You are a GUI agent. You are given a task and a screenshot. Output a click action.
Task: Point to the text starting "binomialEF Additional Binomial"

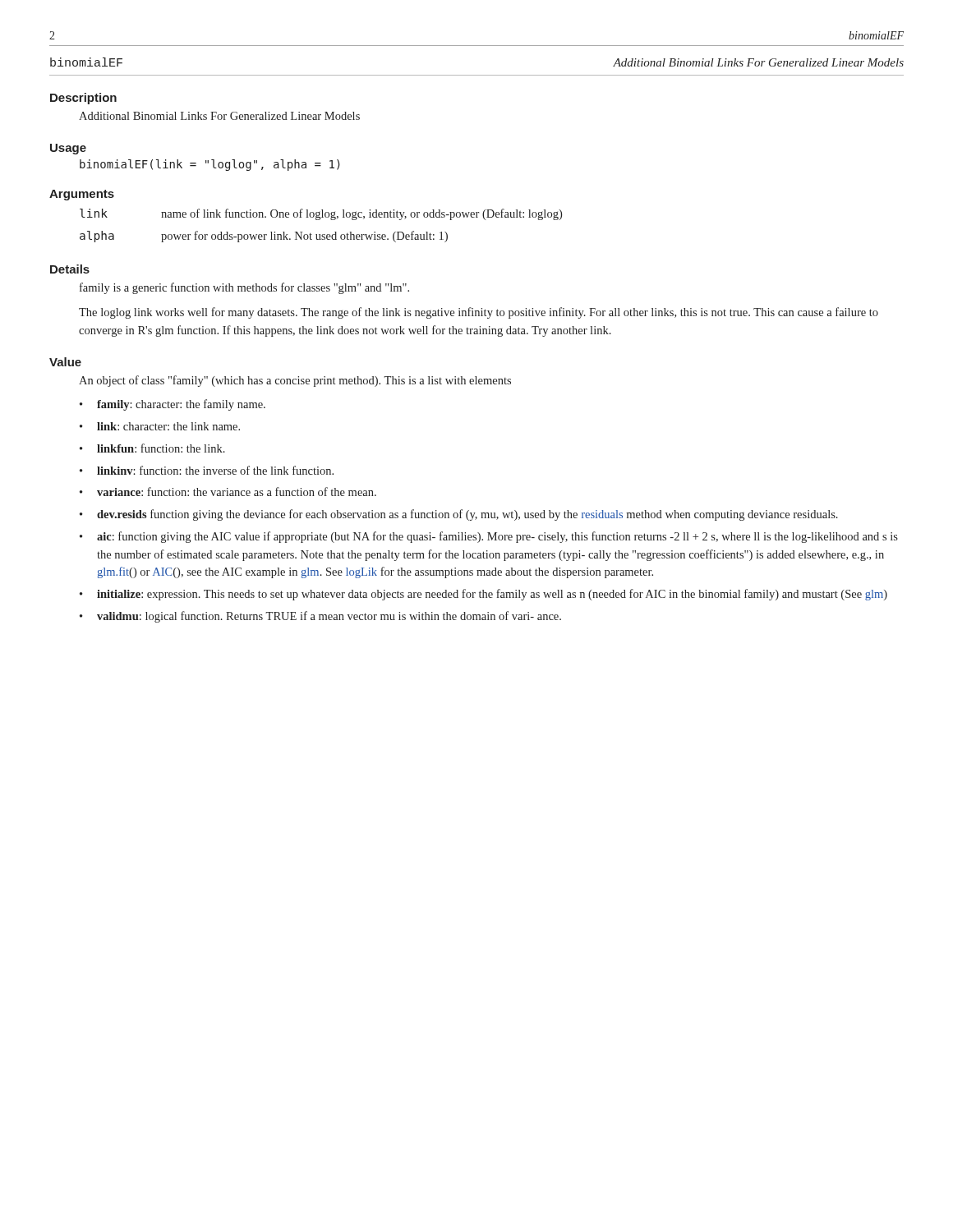click(476, 63)
